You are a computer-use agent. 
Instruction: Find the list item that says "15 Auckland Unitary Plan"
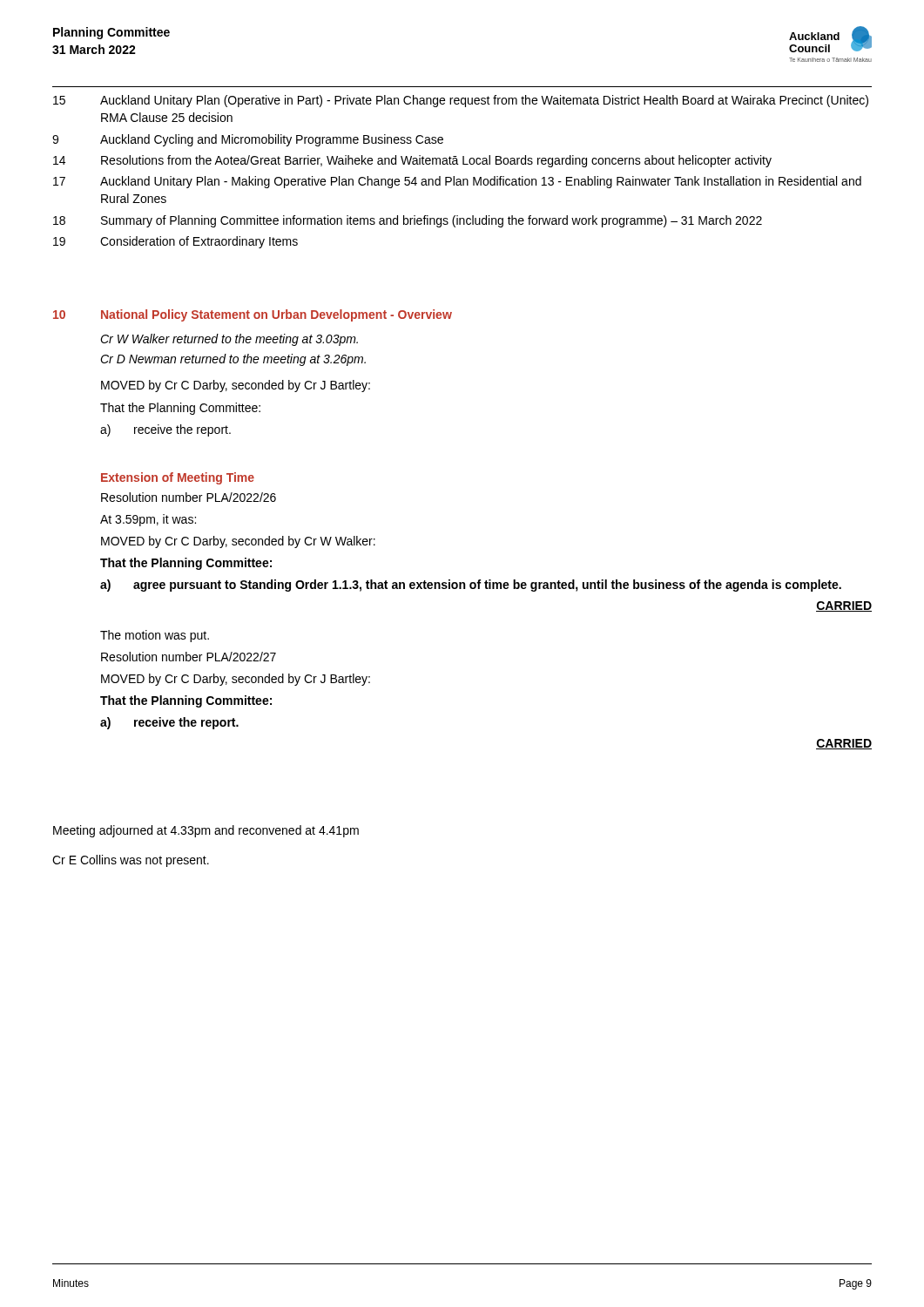pos(462,109)
